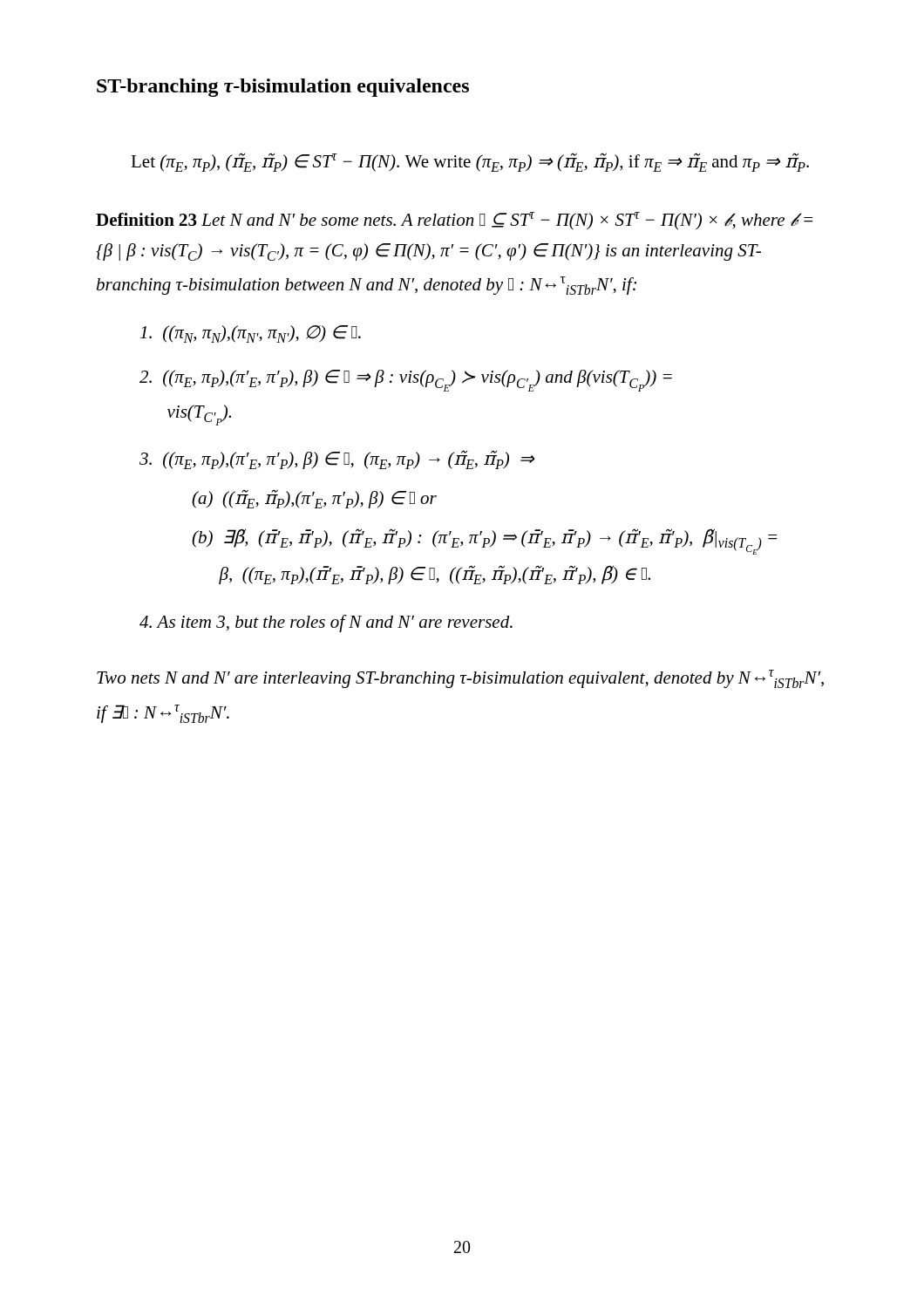Locate the list item containing "(a) ((π̃E, π̃P),(π′E, π′P), β) ∈"
Image resolution: width=924 pixels, height=1308 pixels.
point(314,499)
